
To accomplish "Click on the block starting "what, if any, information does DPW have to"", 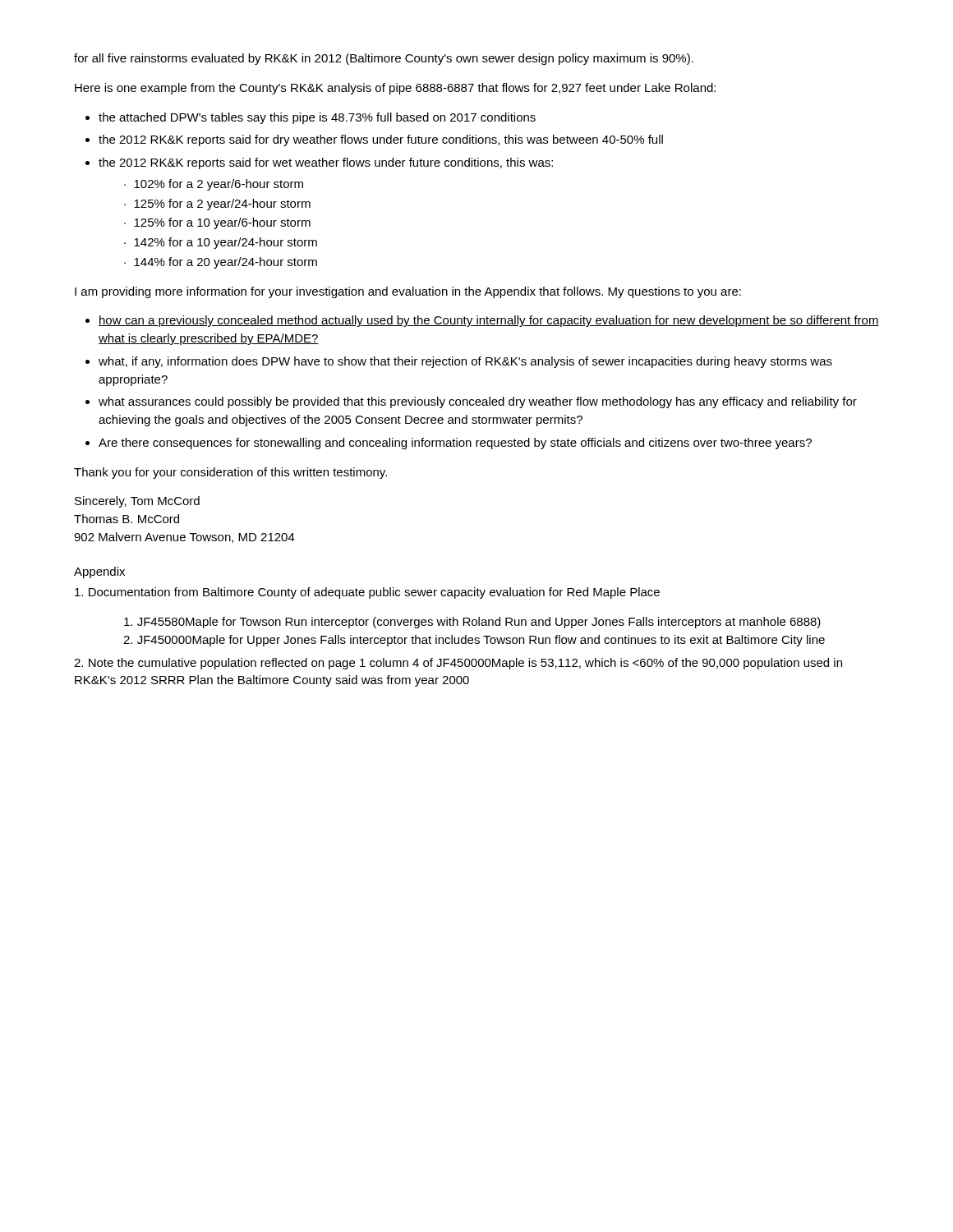I will [465, 370].
